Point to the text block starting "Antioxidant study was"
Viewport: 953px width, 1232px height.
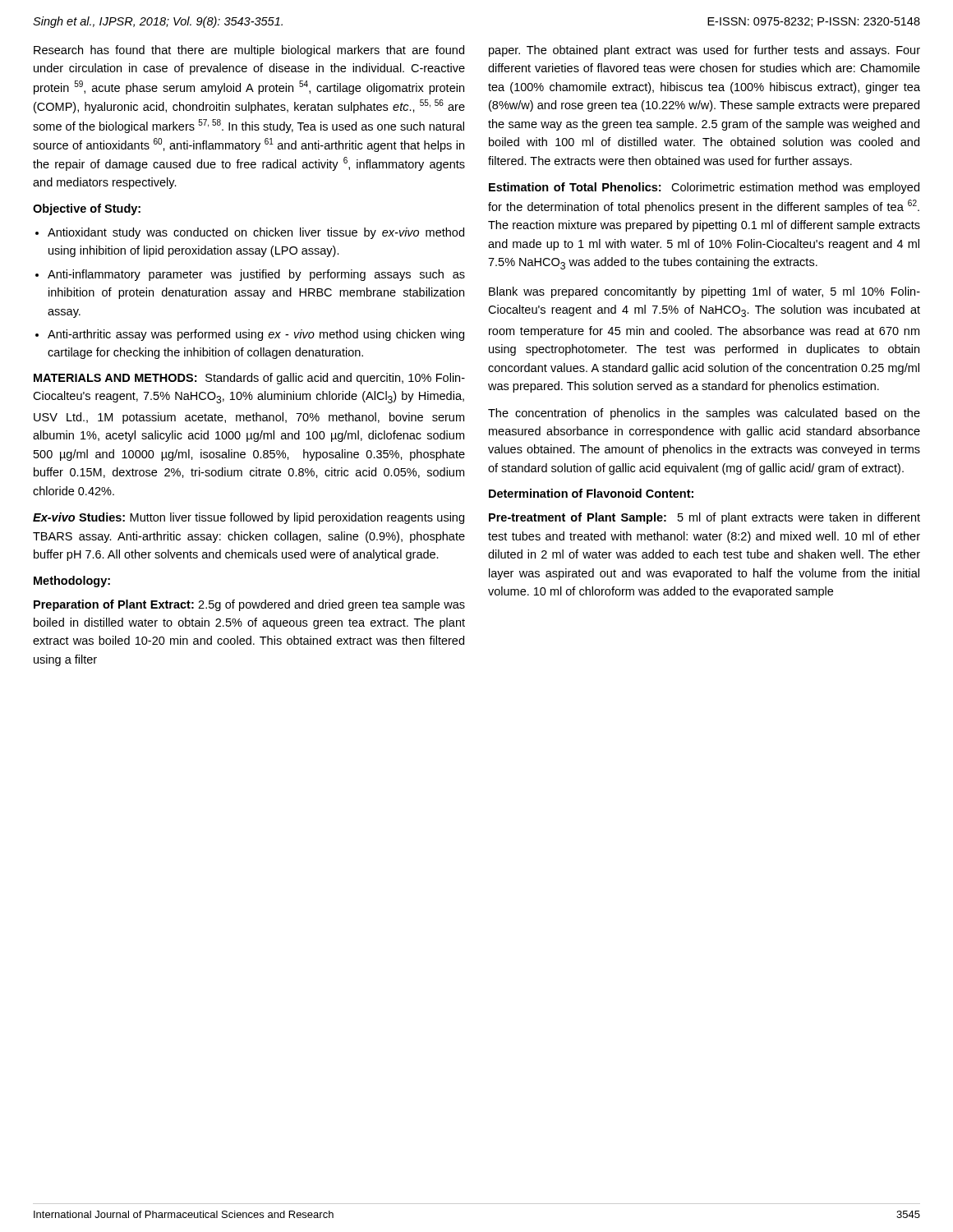[256, 241]
